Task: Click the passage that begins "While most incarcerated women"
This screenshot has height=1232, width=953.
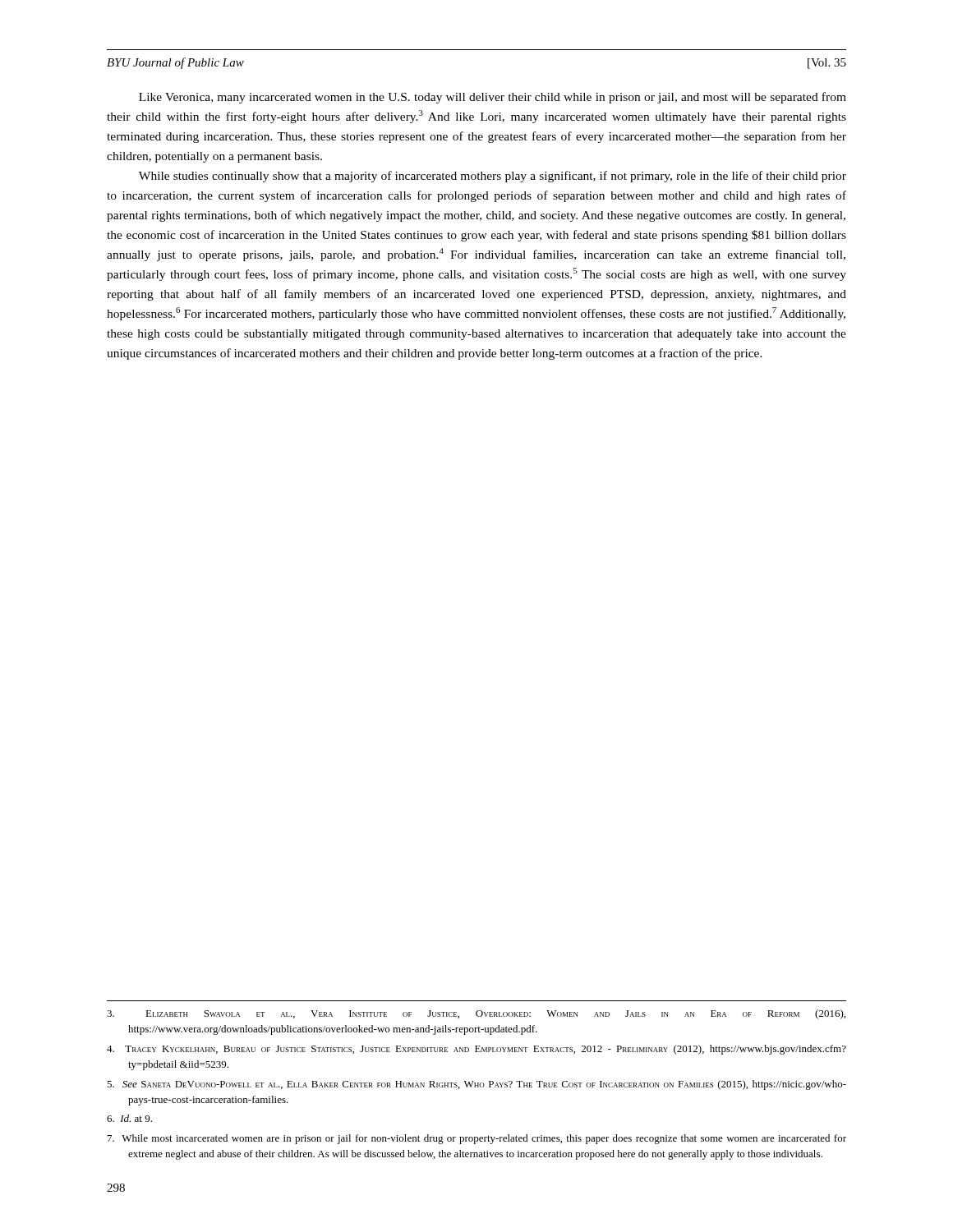Action: coord(476,1146)
